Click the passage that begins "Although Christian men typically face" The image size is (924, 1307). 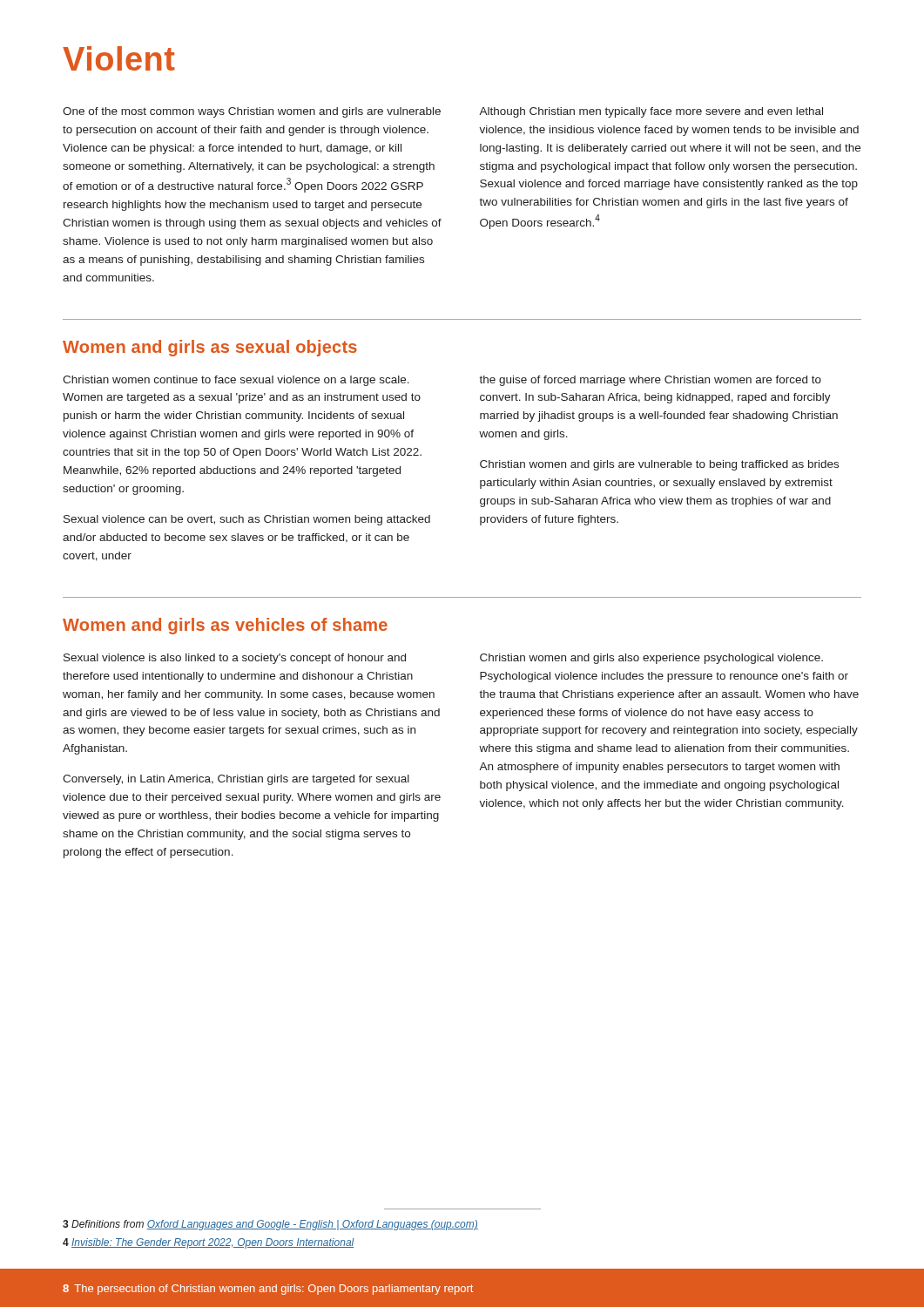pos(670,167)
